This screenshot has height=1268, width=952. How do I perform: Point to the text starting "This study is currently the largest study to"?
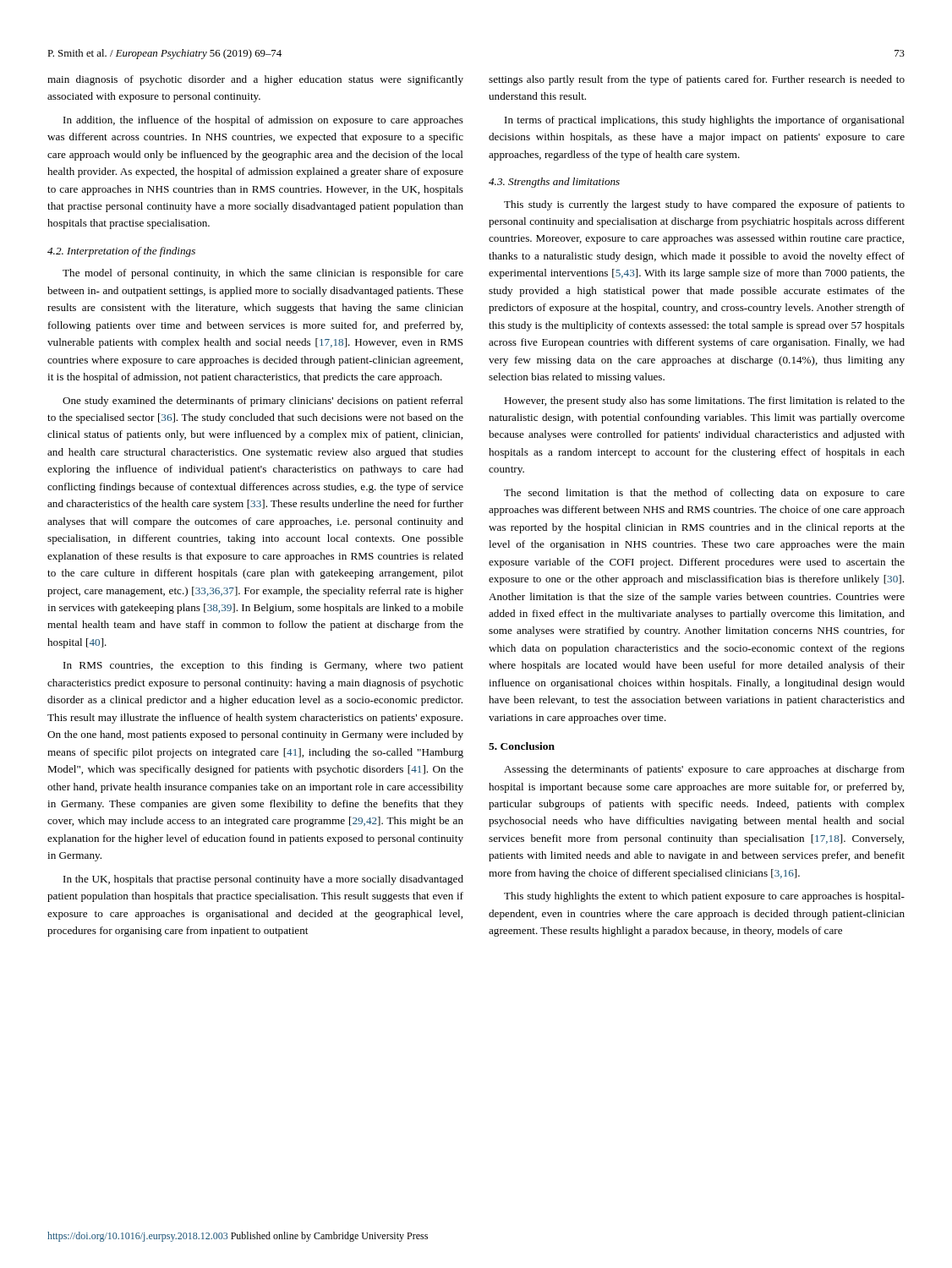pos(697,461)
